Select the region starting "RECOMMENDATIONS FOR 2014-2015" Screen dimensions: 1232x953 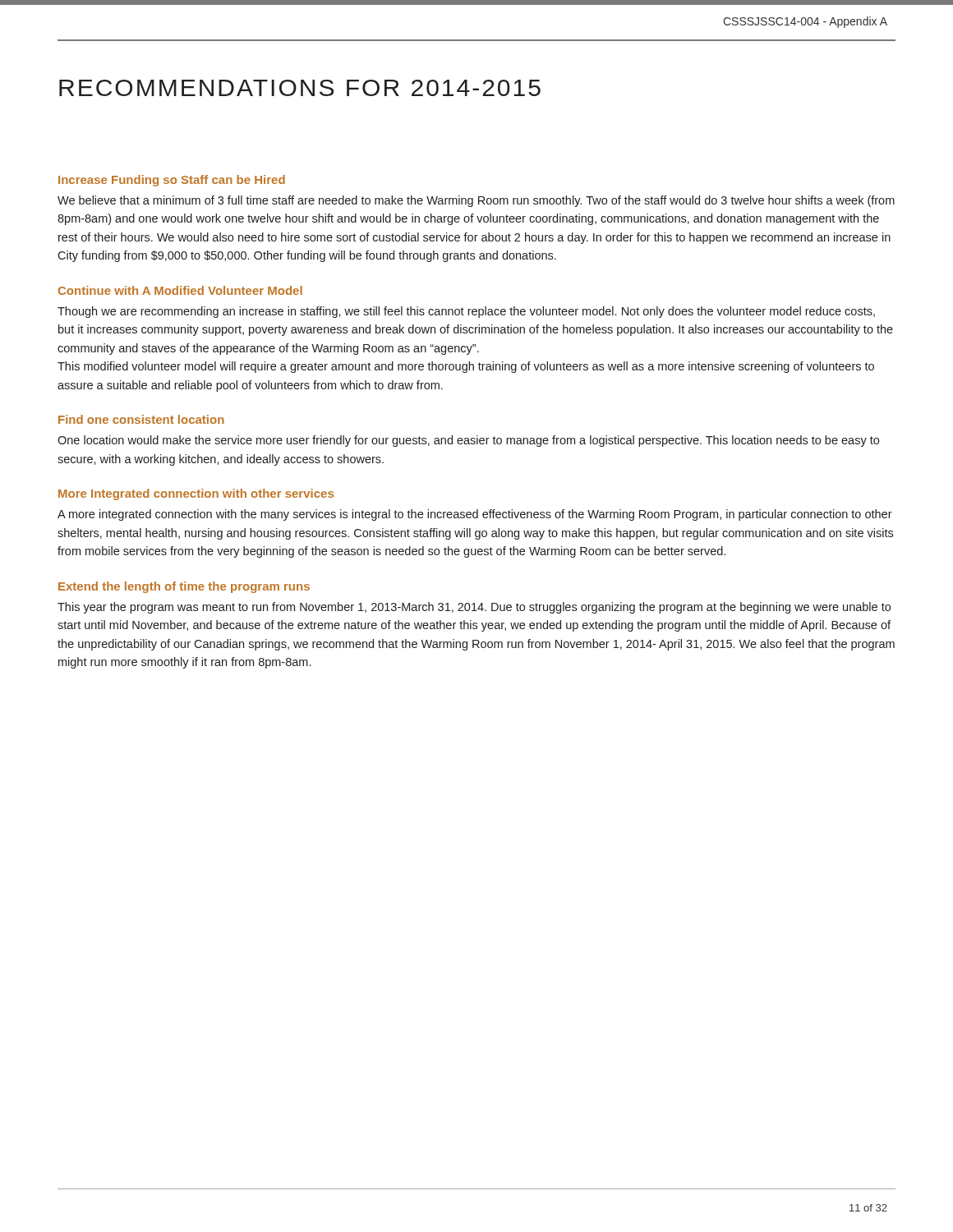click(300, 87)
